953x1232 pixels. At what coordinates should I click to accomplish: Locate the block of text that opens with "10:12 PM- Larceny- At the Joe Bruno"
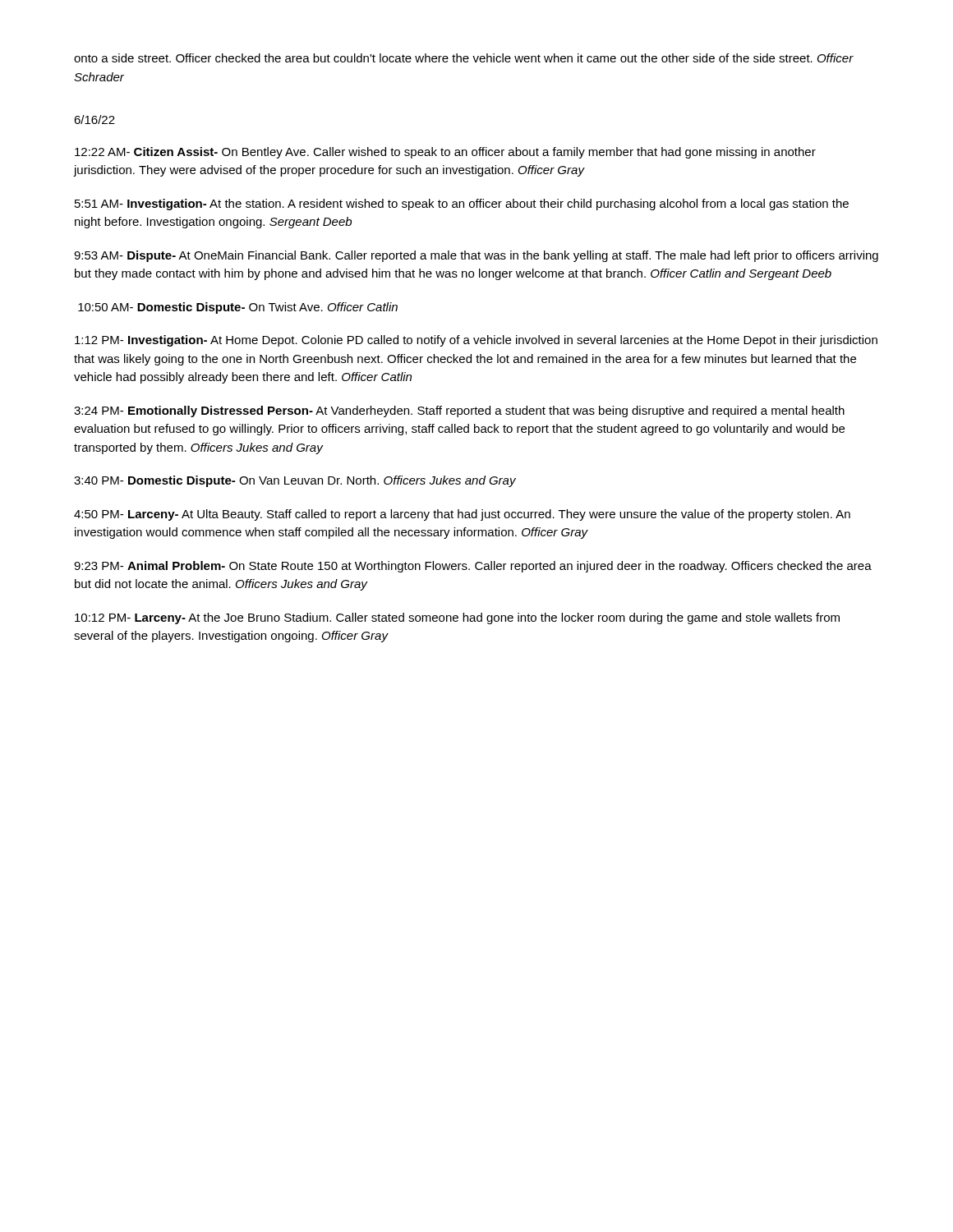click(457, 626)
